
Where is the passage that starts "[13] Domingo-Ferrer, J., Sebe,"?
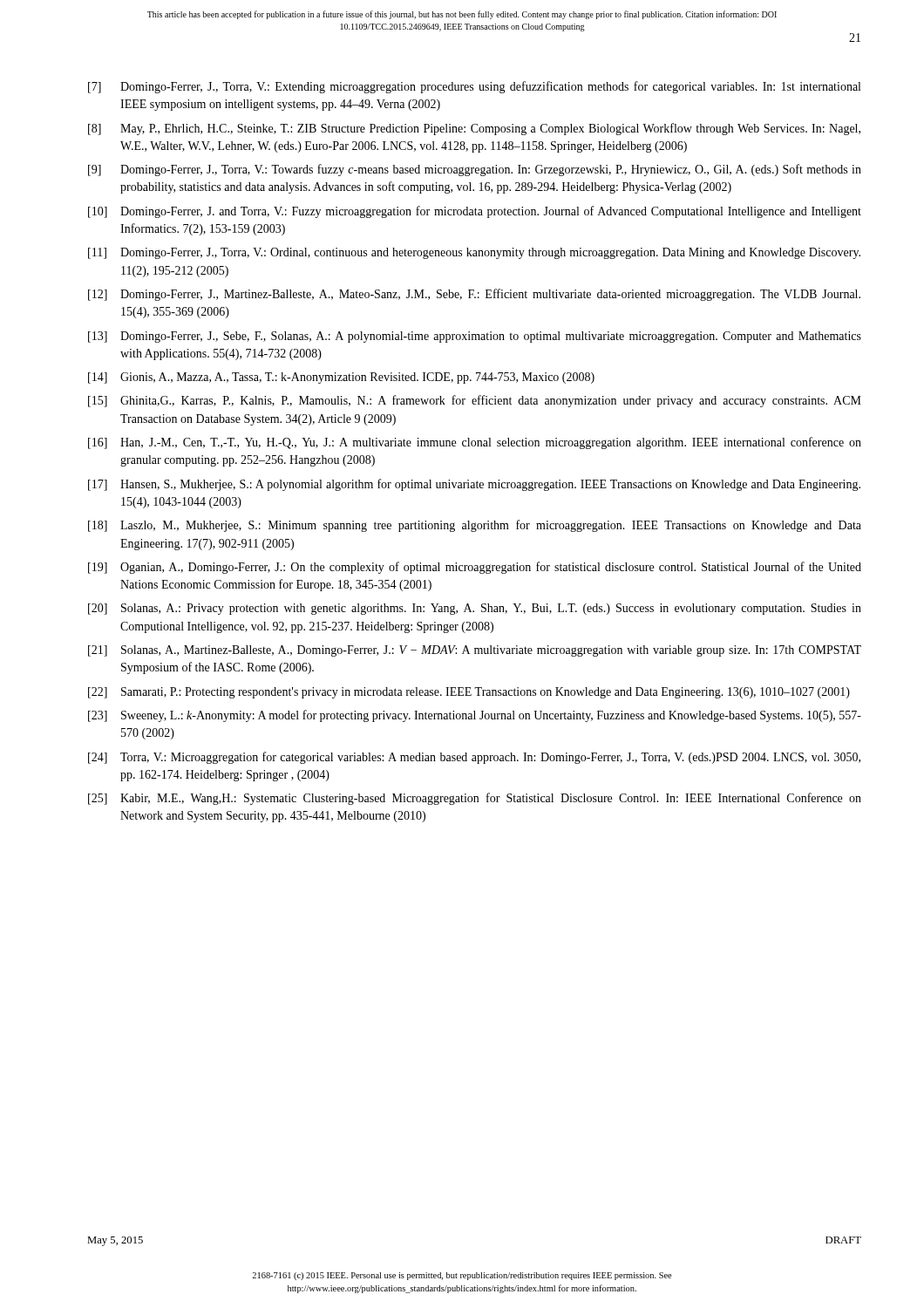pos(474,345)
